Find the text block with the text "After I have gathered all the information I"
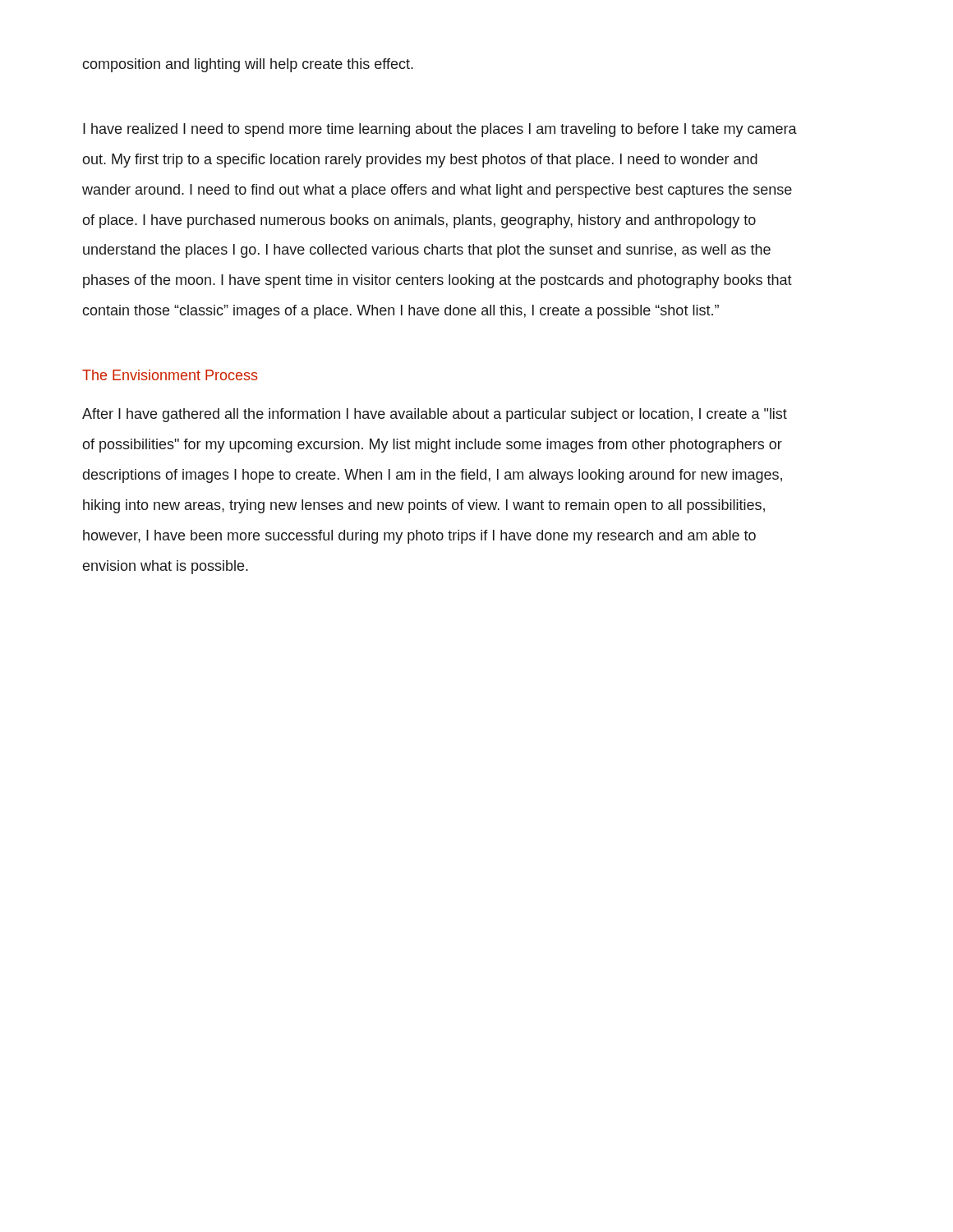Image resolution: width=953 pixels, height=1232 pixels. pos(435,490)
